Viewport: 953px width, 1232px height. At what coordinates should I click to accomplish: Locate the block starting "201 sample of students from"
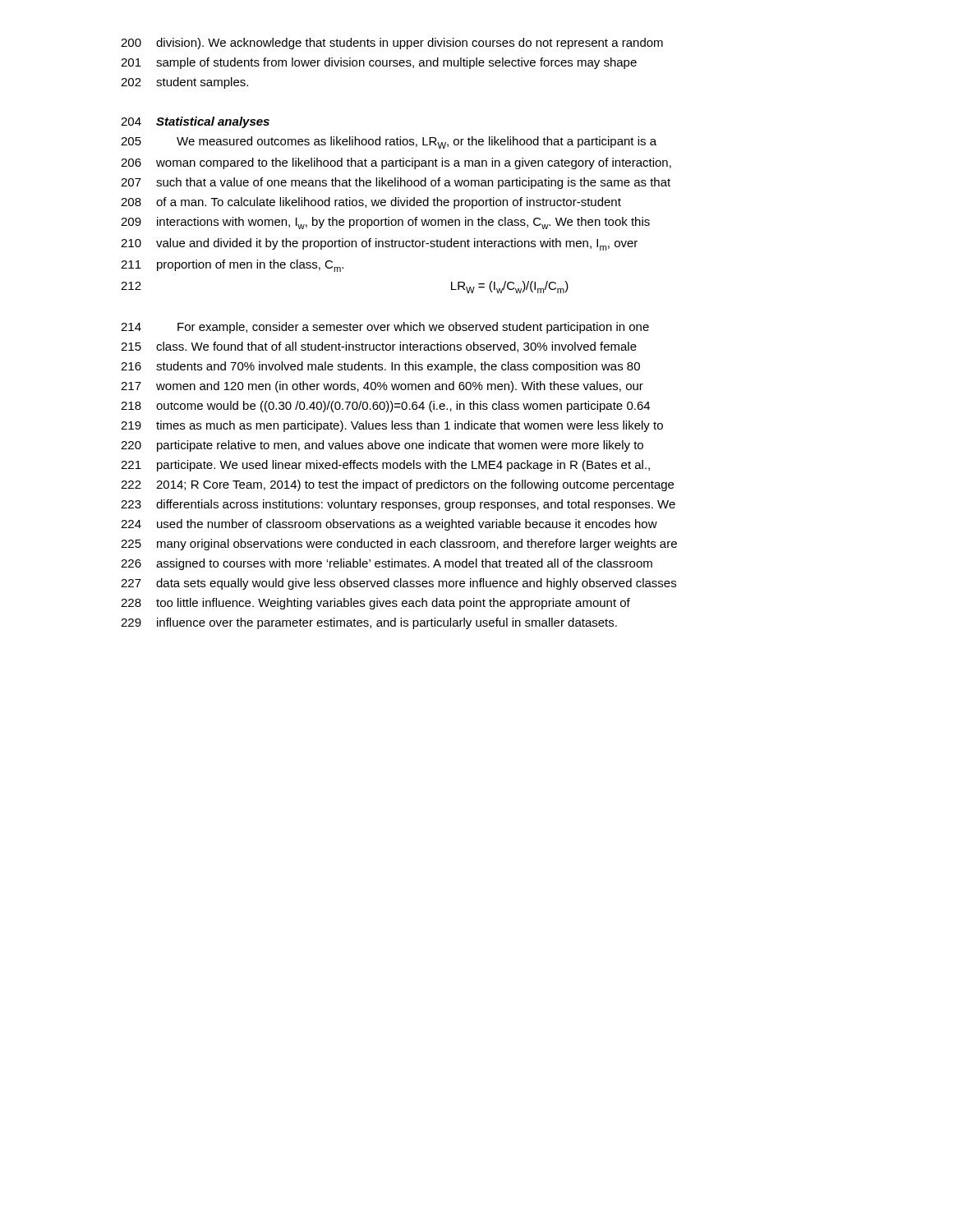click(x=485, y=62)
